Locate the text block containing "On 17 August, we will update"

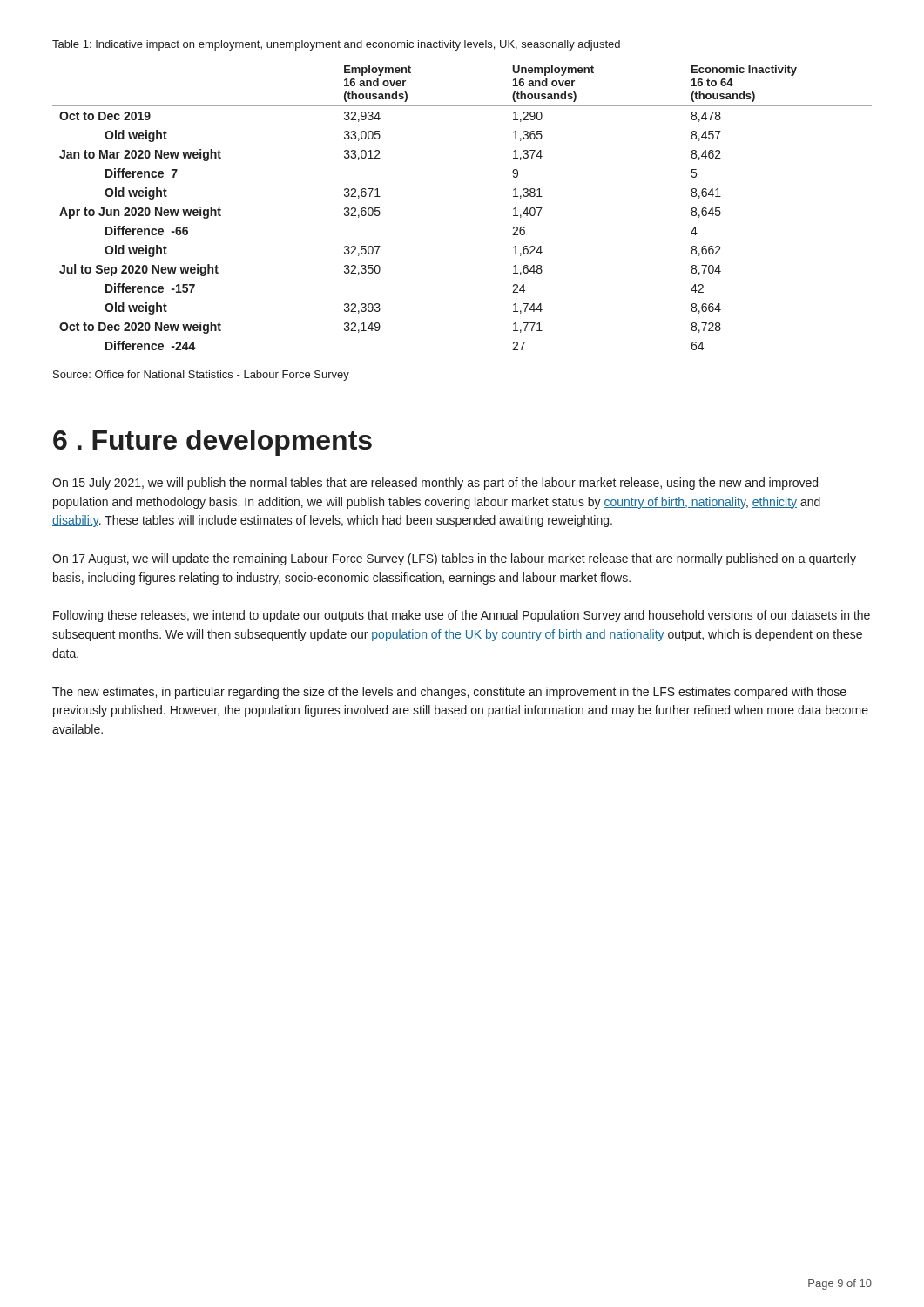[462, 569]
